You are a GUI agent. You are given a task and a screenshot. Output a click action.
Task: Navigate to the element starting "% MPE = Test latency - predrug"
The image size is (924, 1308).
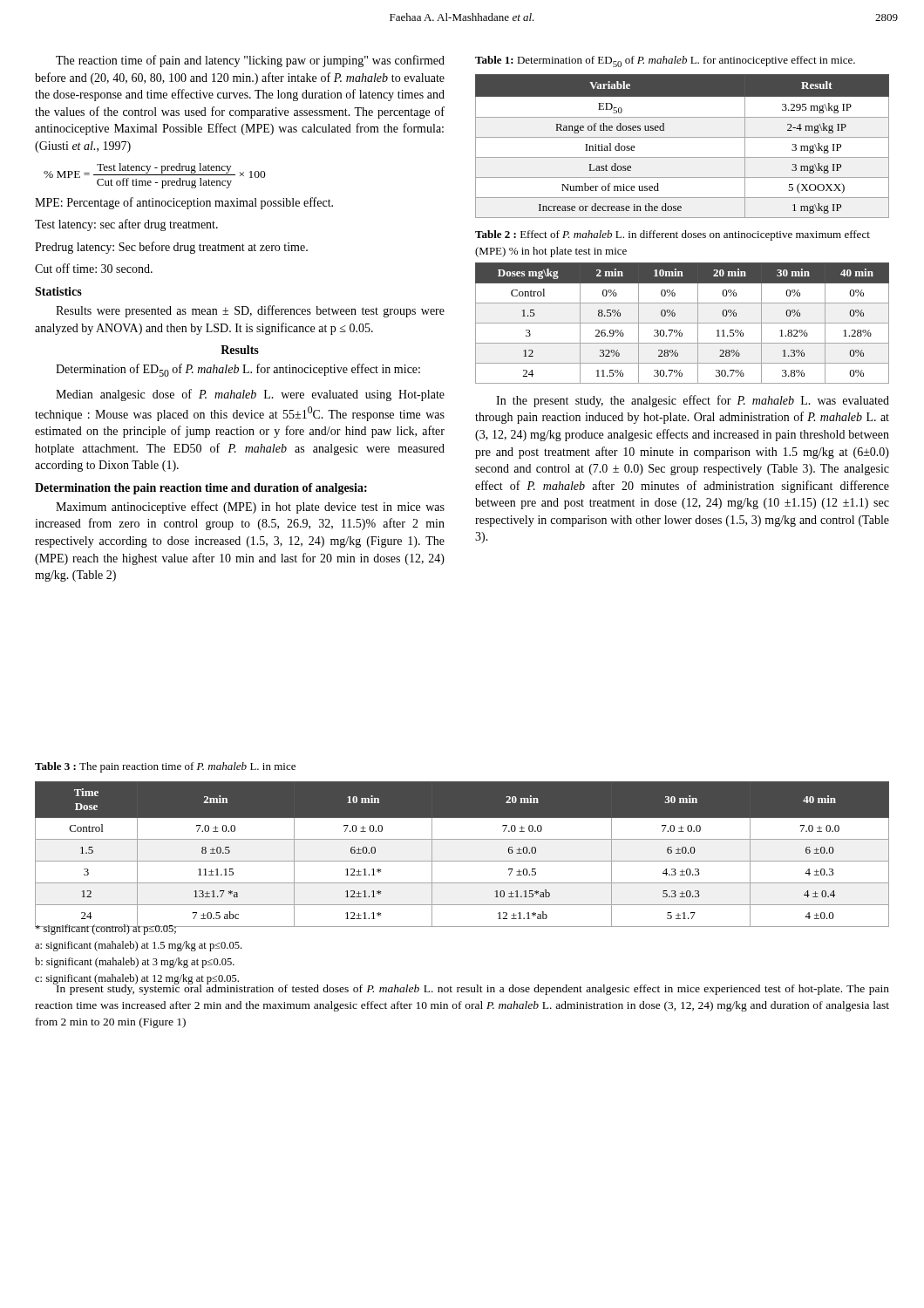155,174
